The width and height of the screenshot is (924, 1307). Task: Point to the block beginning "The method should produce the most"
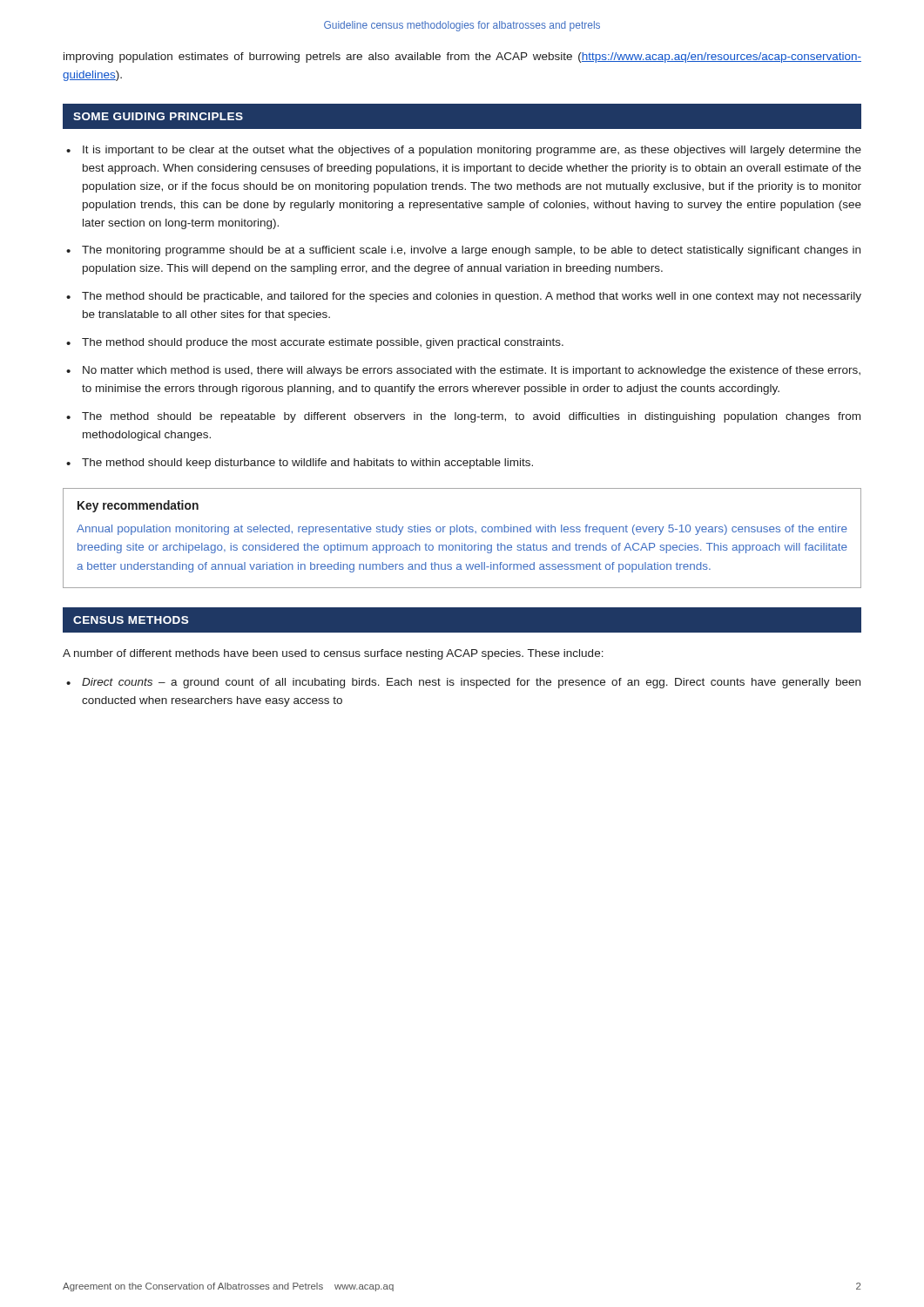[323, 342]
